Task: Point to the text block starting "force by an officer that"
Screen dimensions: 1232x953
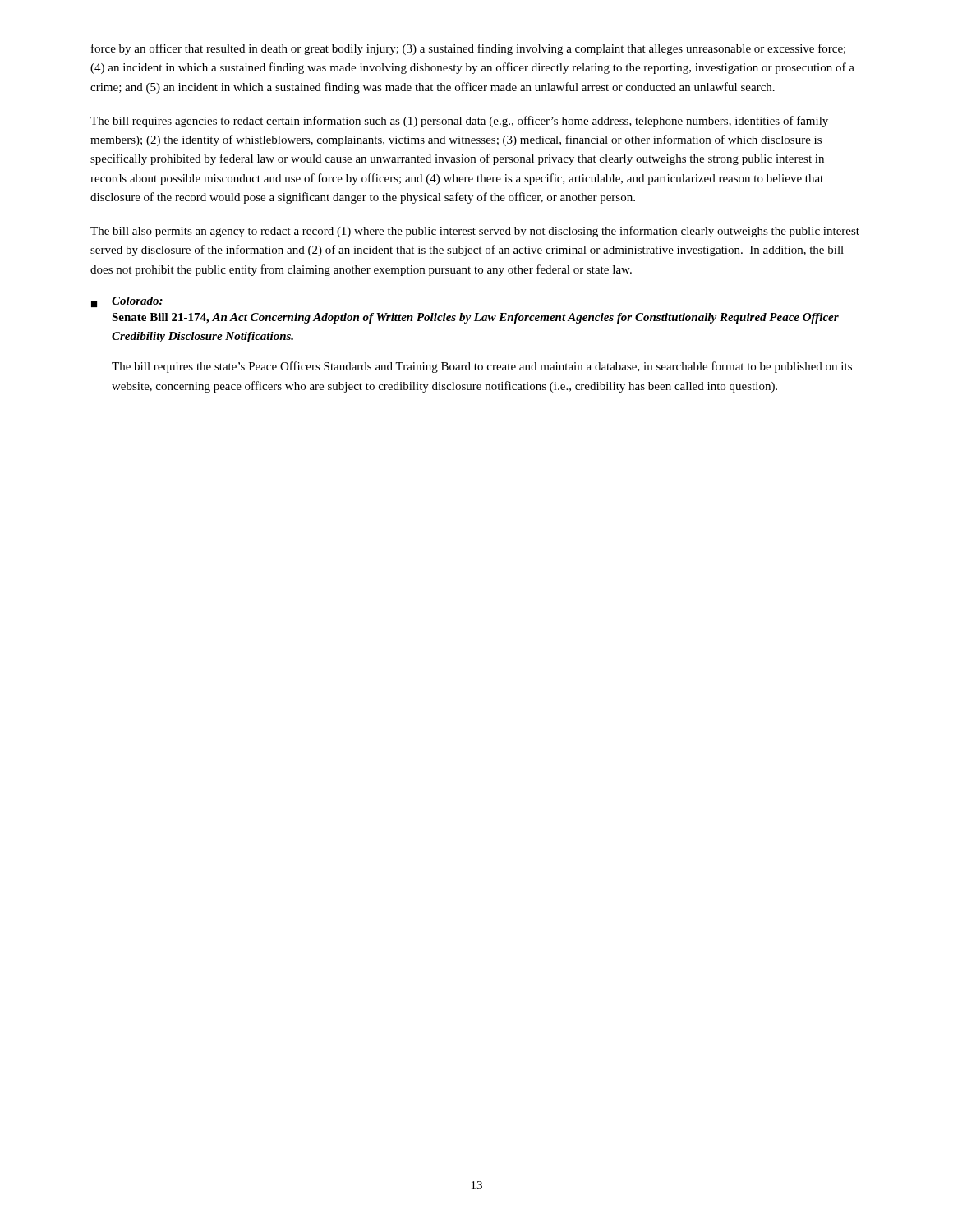Action: tap(472, 68)
